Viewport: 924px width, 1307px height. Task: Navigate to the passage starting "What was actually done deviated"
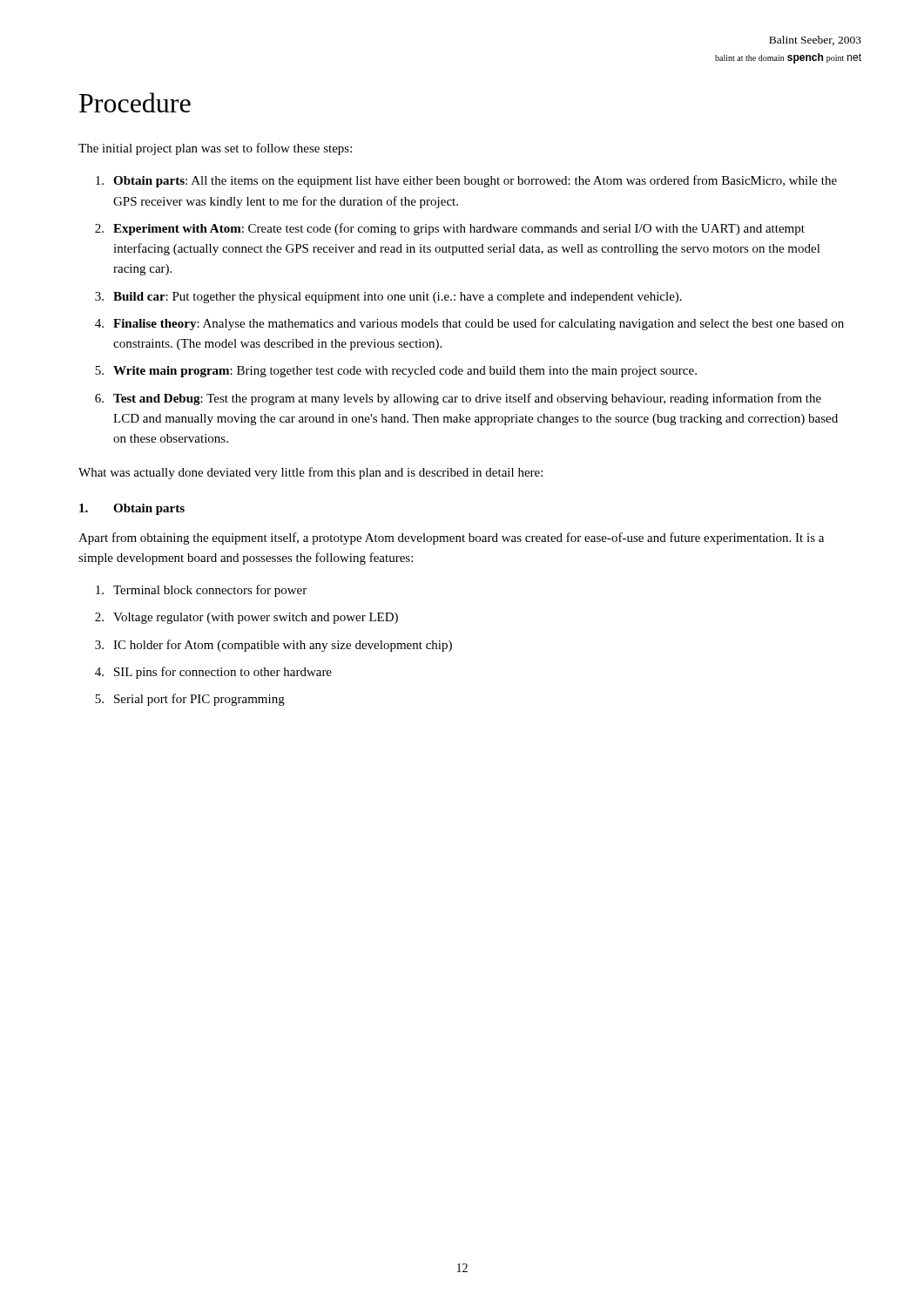pyautogui.click(x=311, y=472)
